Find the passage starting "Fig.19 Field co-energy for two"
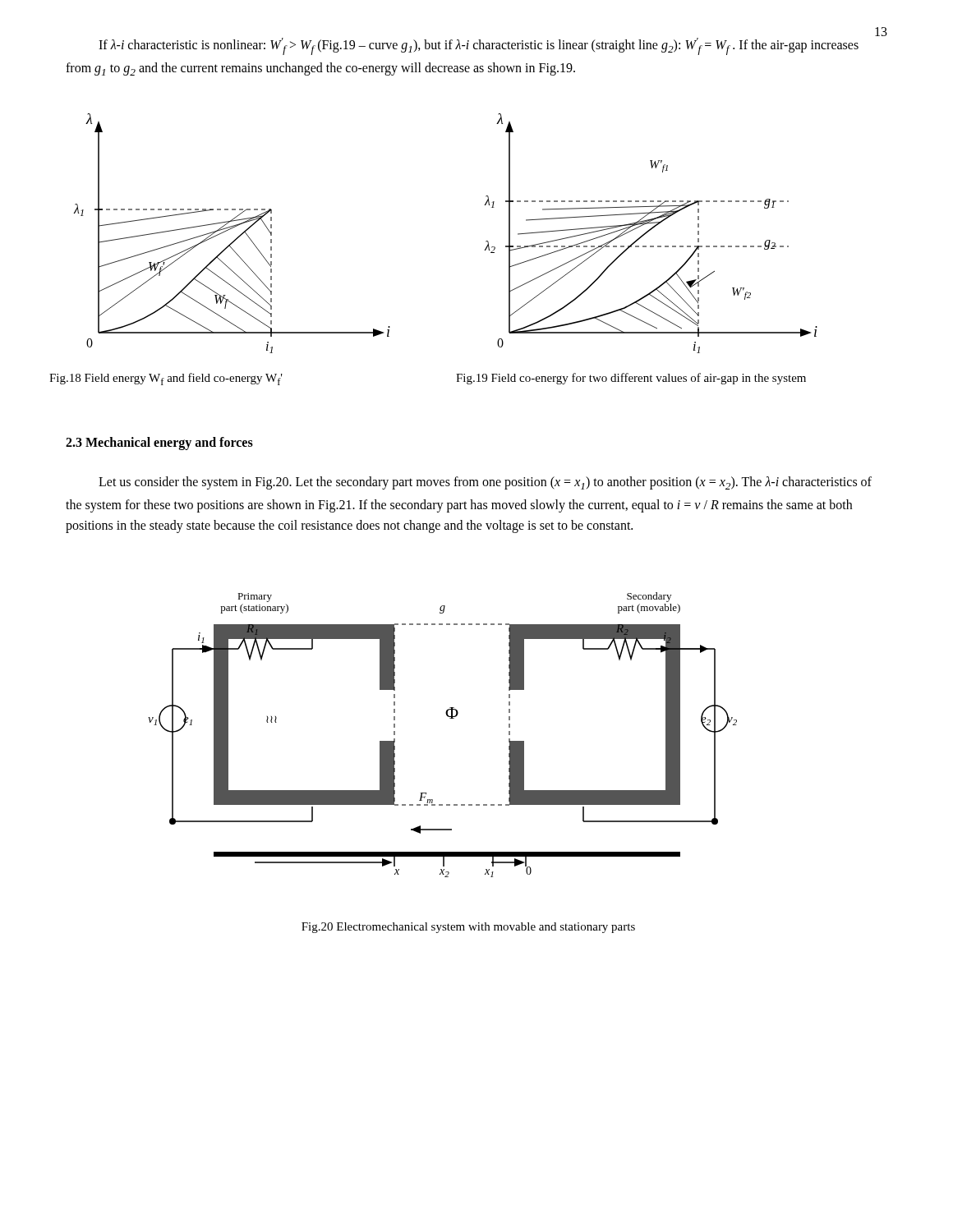This screenshot has height=1232, width=953. coord(631,378)
